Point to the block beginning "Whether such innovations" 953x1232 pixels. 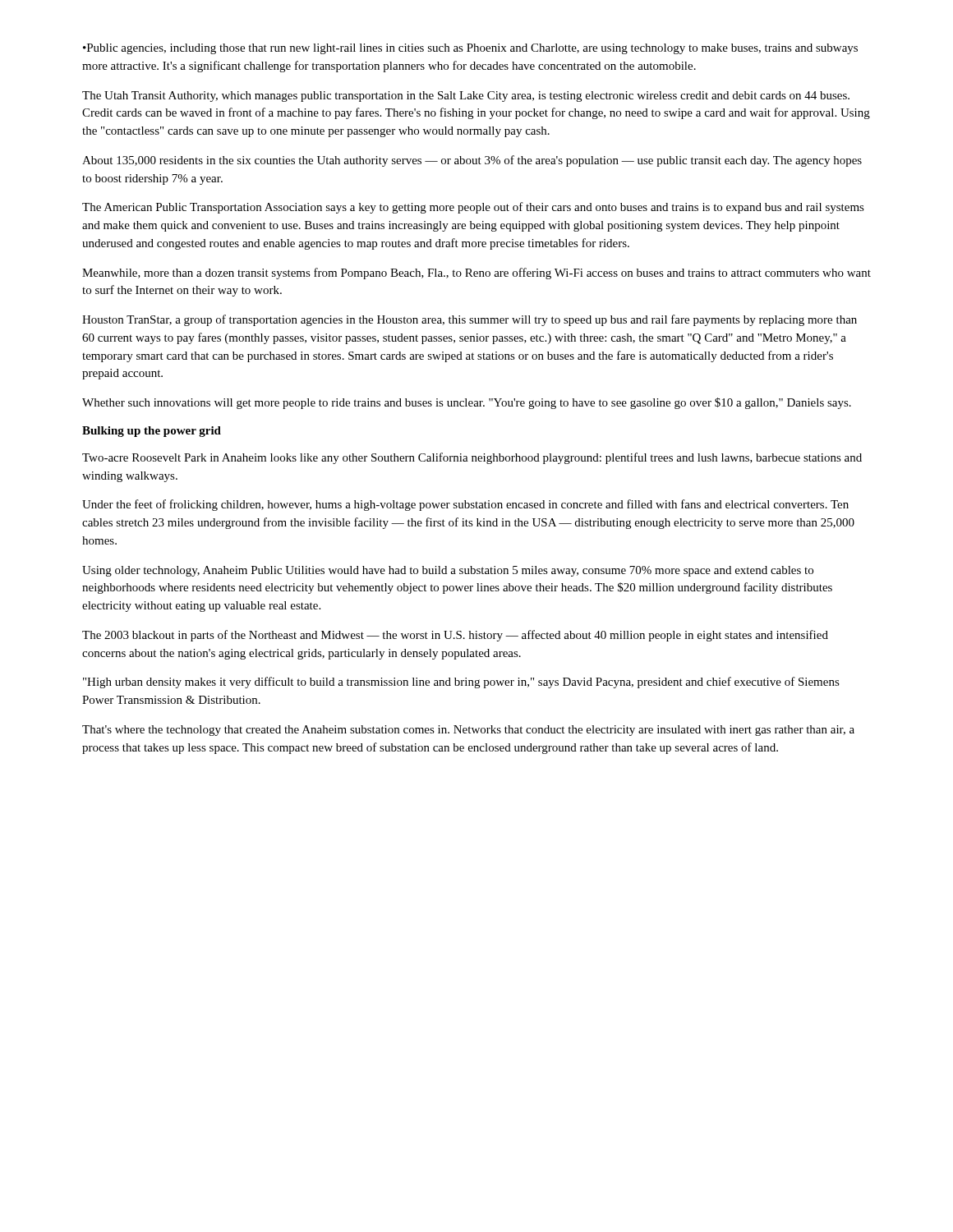coord(467,402)
